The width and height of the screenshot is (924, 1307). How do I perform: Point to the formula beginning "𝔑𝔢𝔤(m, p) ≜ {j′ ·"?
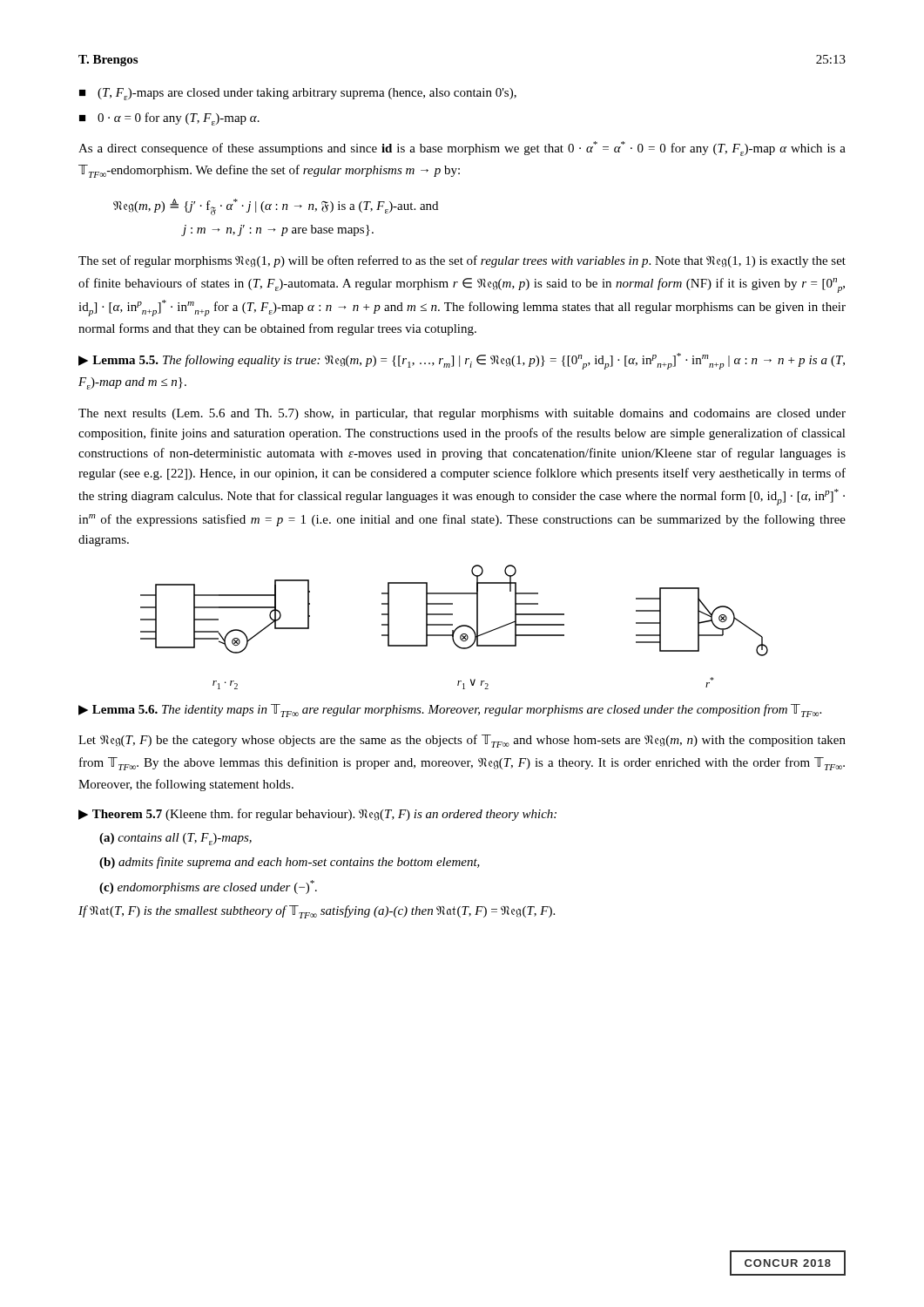tap(276, 216)
